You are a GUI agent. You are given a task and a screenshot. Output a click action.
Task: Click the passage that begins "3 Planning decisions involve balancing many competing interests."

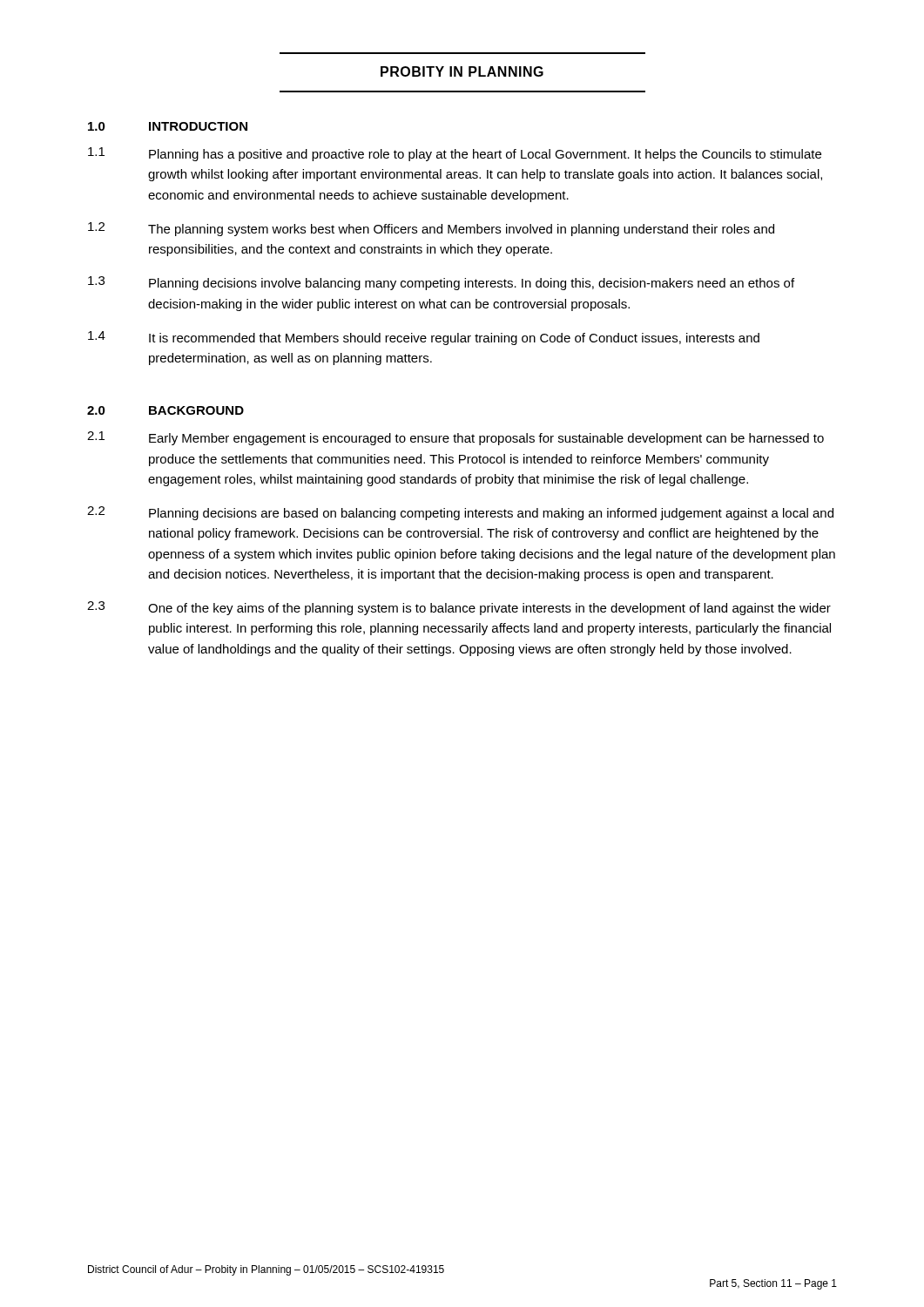tap(462, 293)
